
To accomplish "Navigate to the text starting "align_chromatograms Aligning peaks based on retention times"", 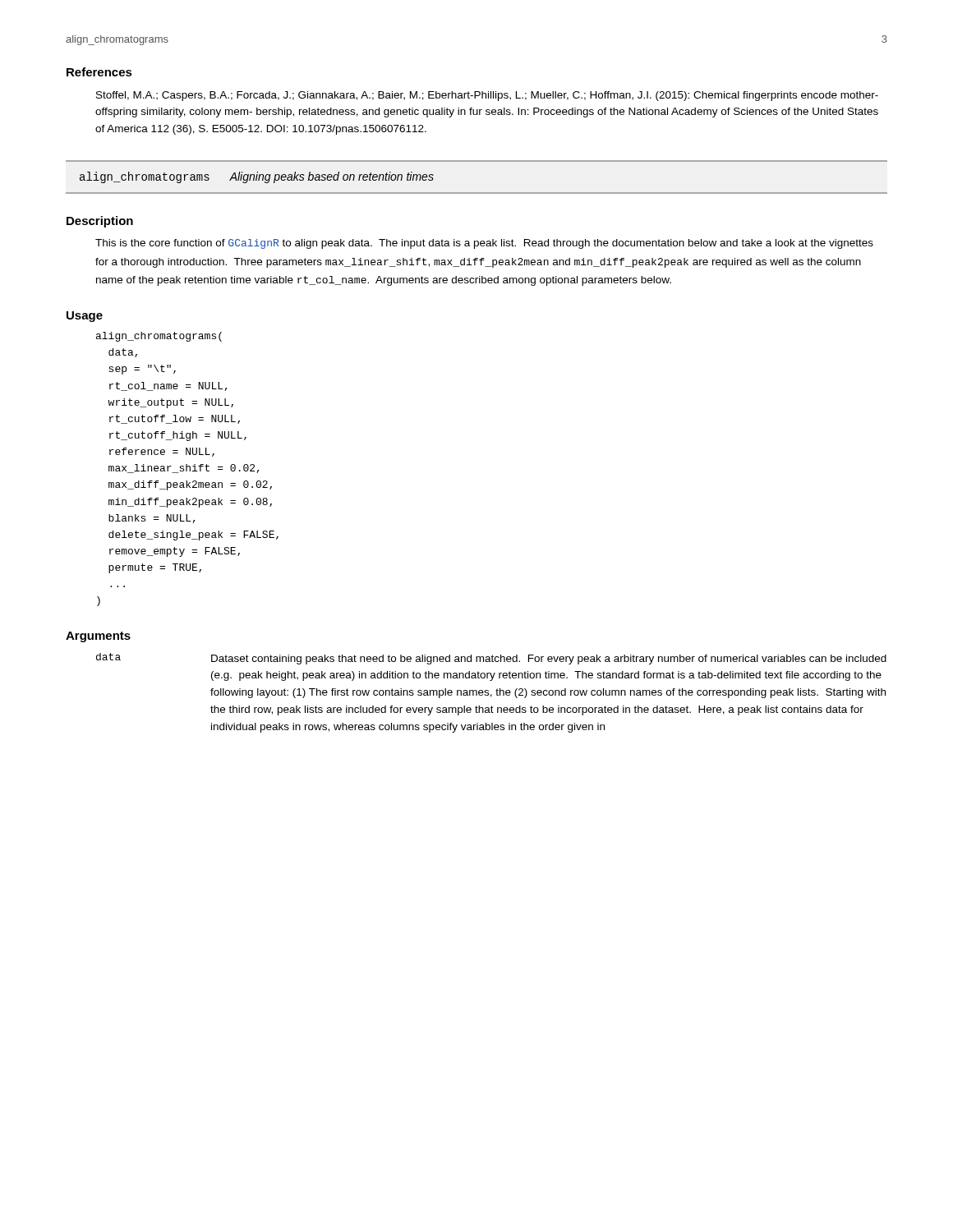I will 256,177.
